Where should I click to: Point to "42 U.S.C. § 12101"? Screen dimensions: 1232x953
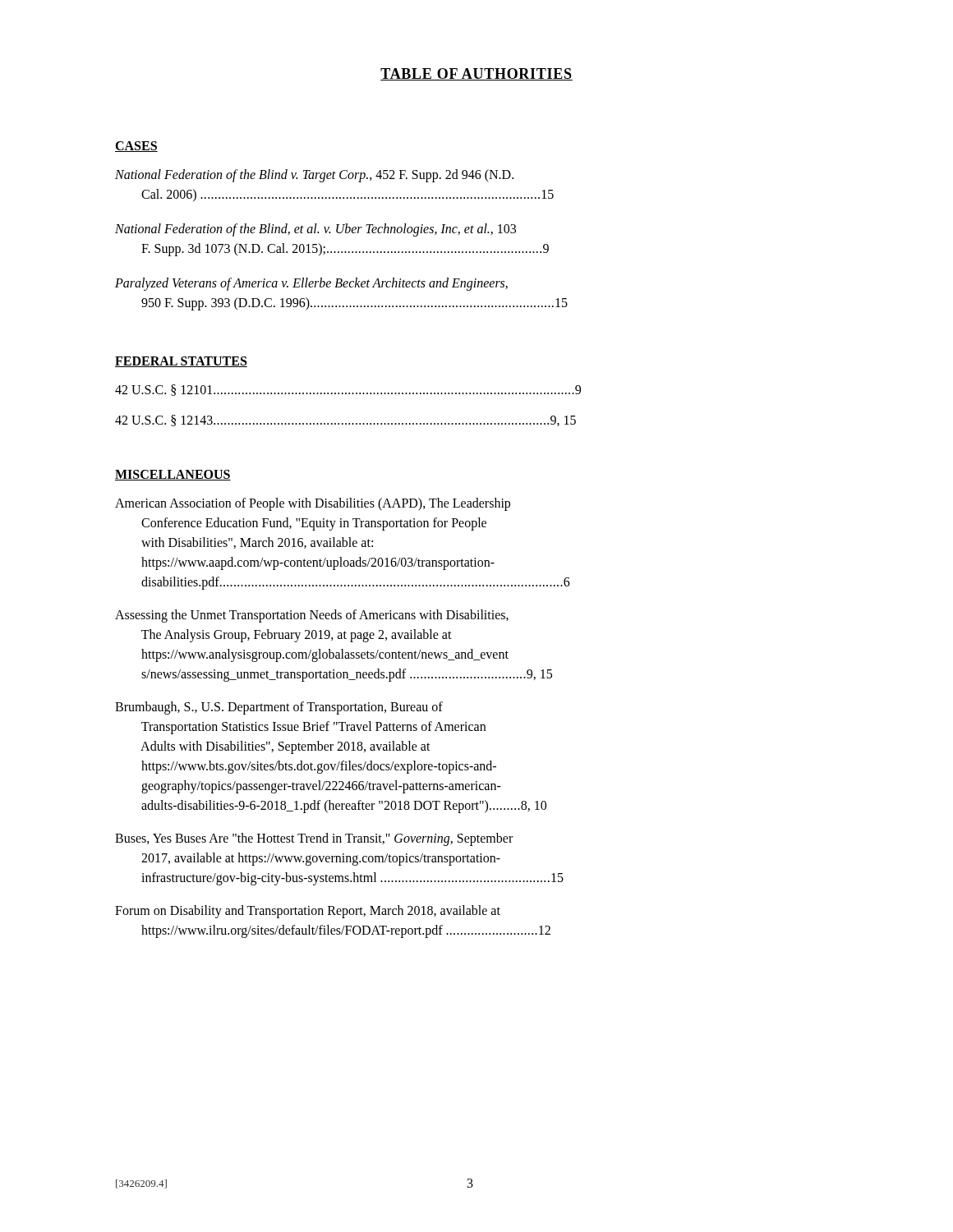[x=476, y=390]
